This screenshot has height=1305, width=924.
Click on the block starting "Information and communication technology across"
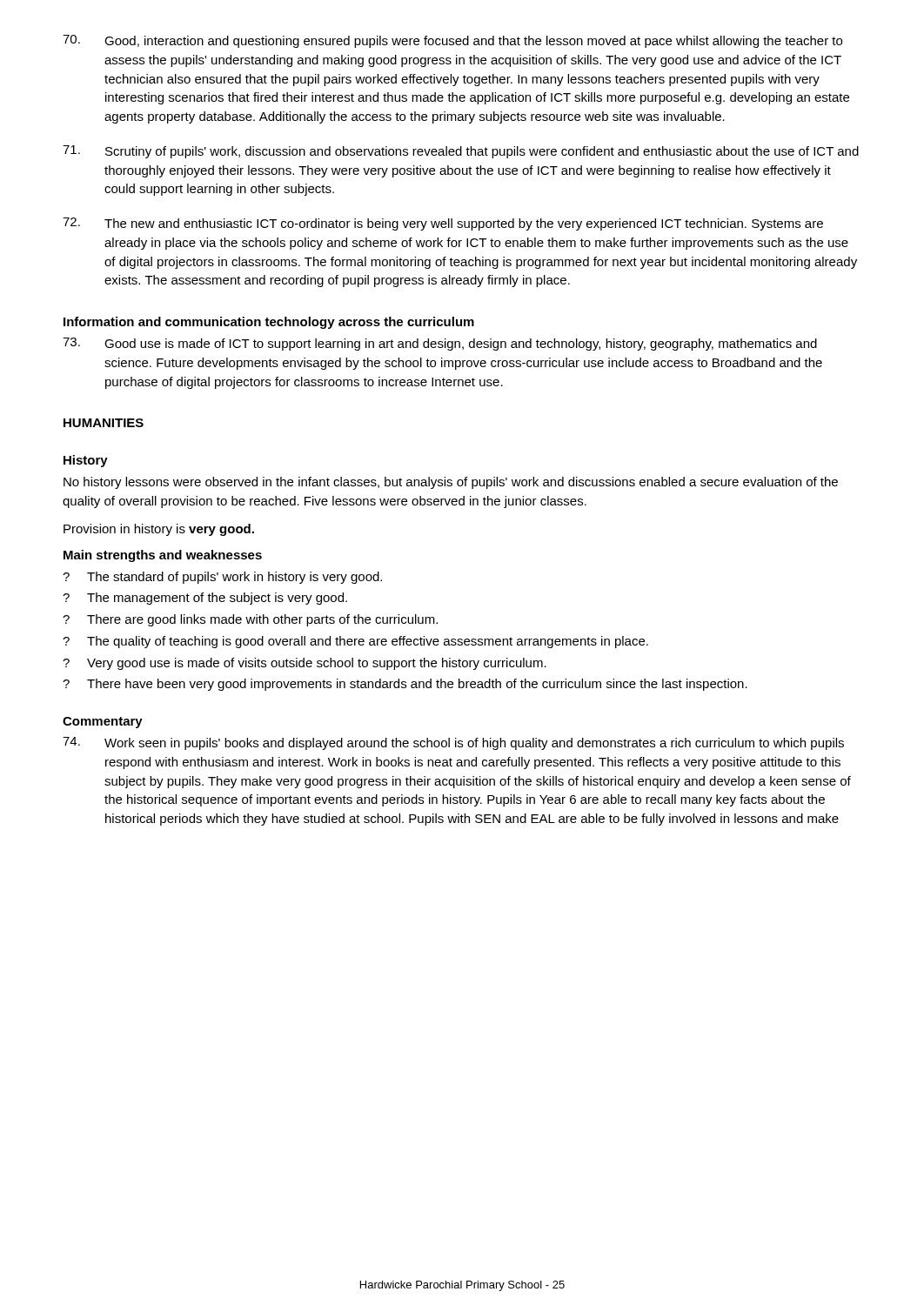[269, 321]
